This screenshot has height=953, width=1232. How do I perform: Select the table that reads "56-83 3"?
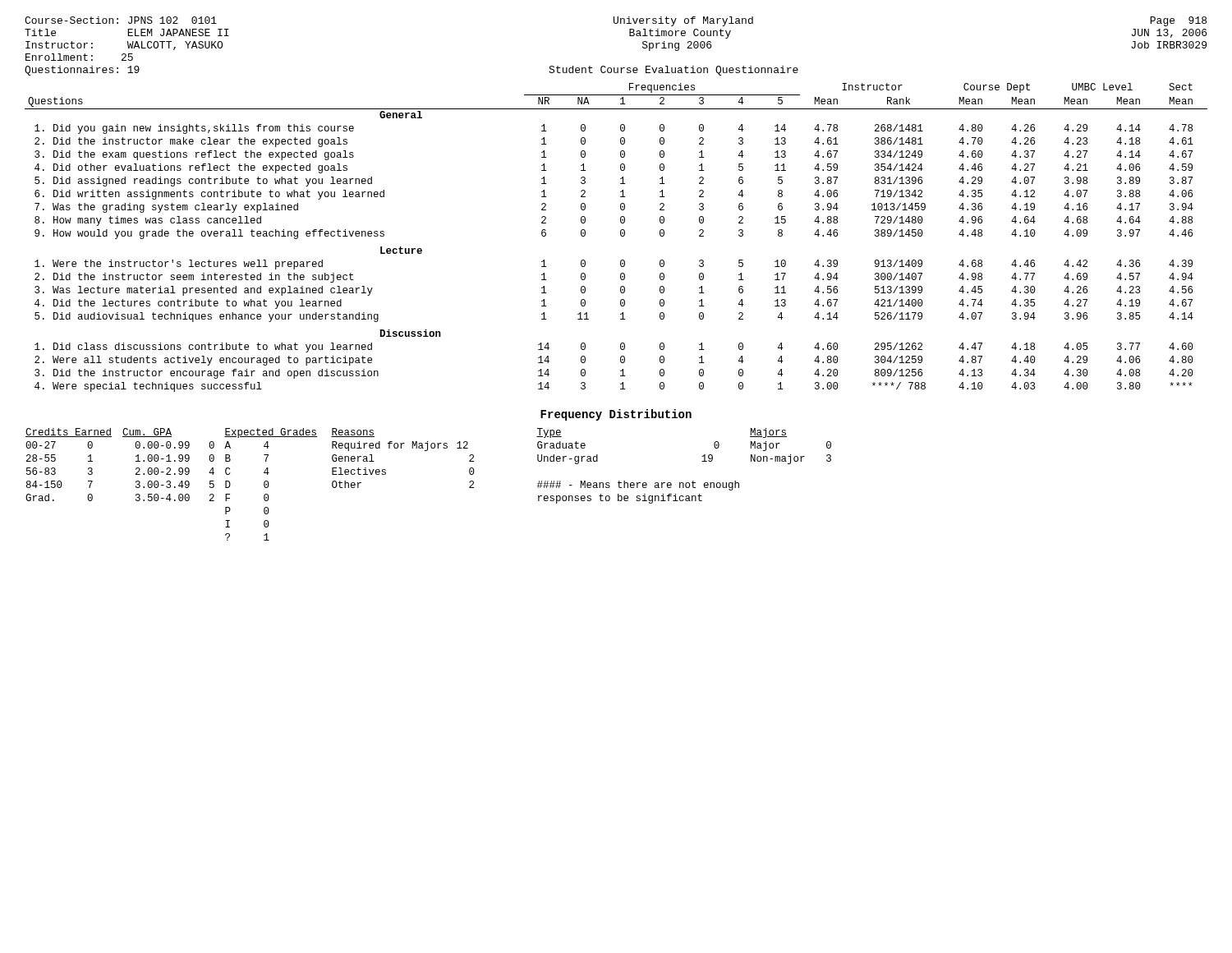point(616,486)
